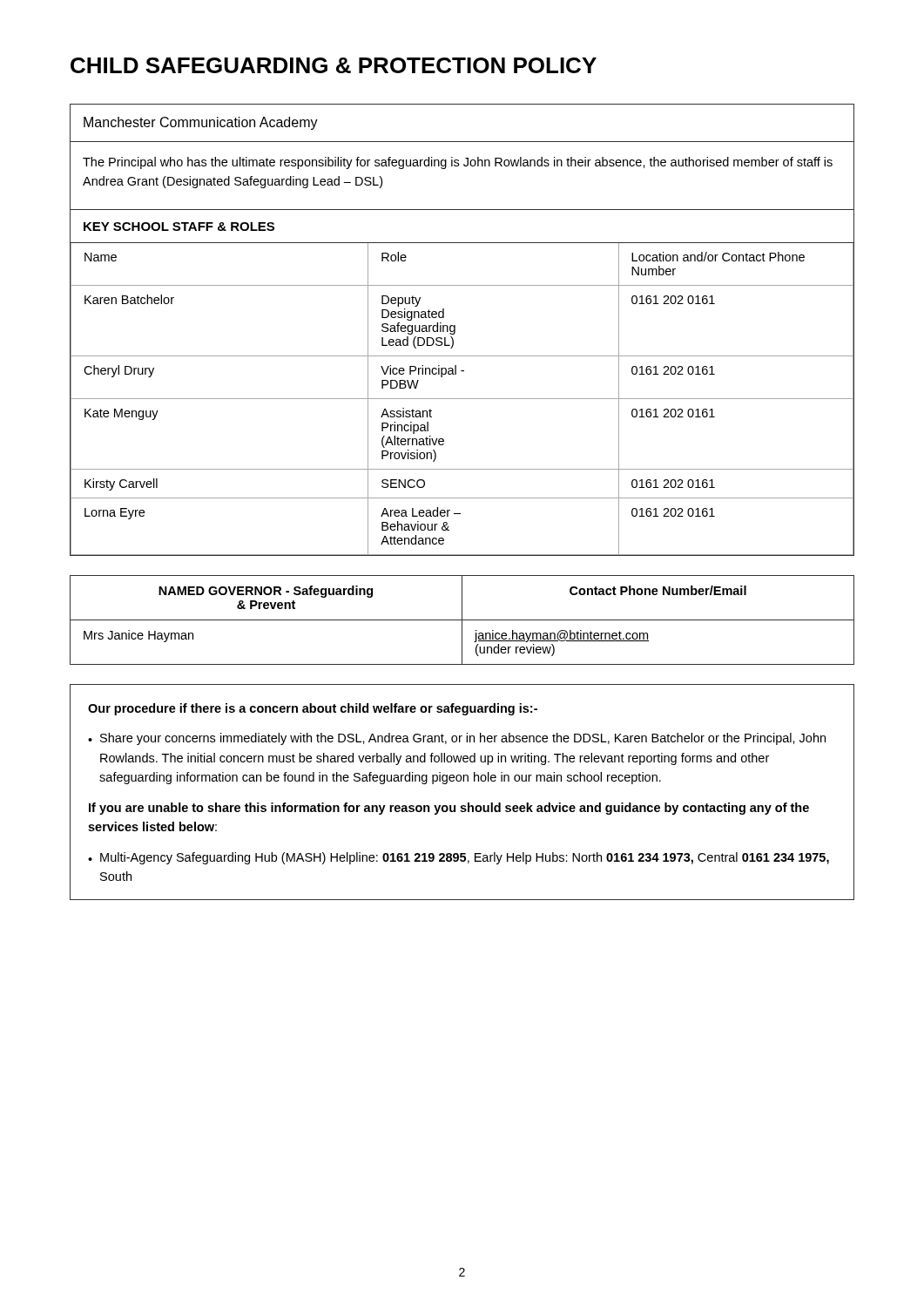Click on the region starting "If you are unable to share"
Screen dimensions: 1307x924
pyautogui.click(x=449, y=817)
